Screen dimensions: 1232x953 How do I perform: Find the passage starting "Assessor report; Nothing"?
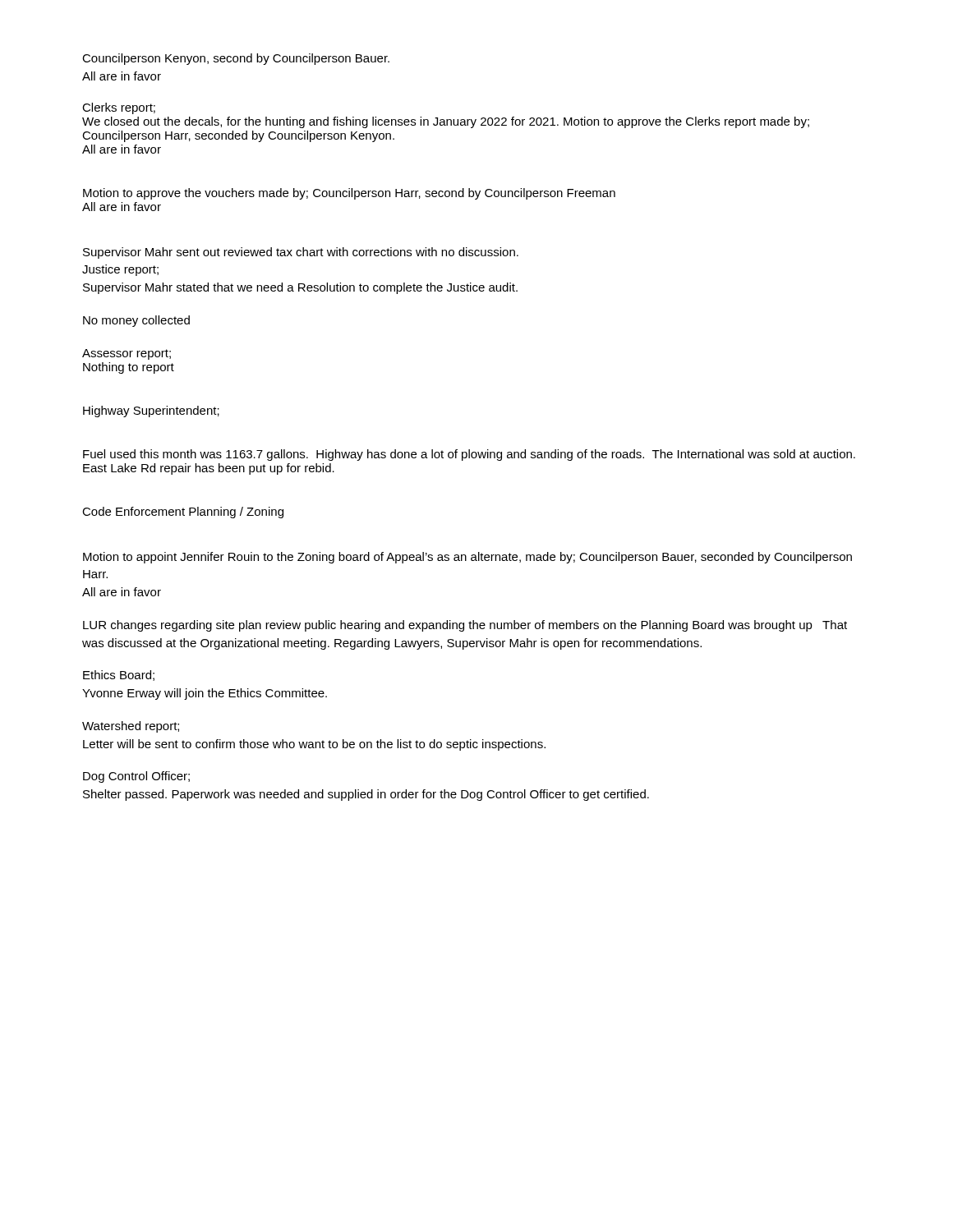tap(128, 359)
